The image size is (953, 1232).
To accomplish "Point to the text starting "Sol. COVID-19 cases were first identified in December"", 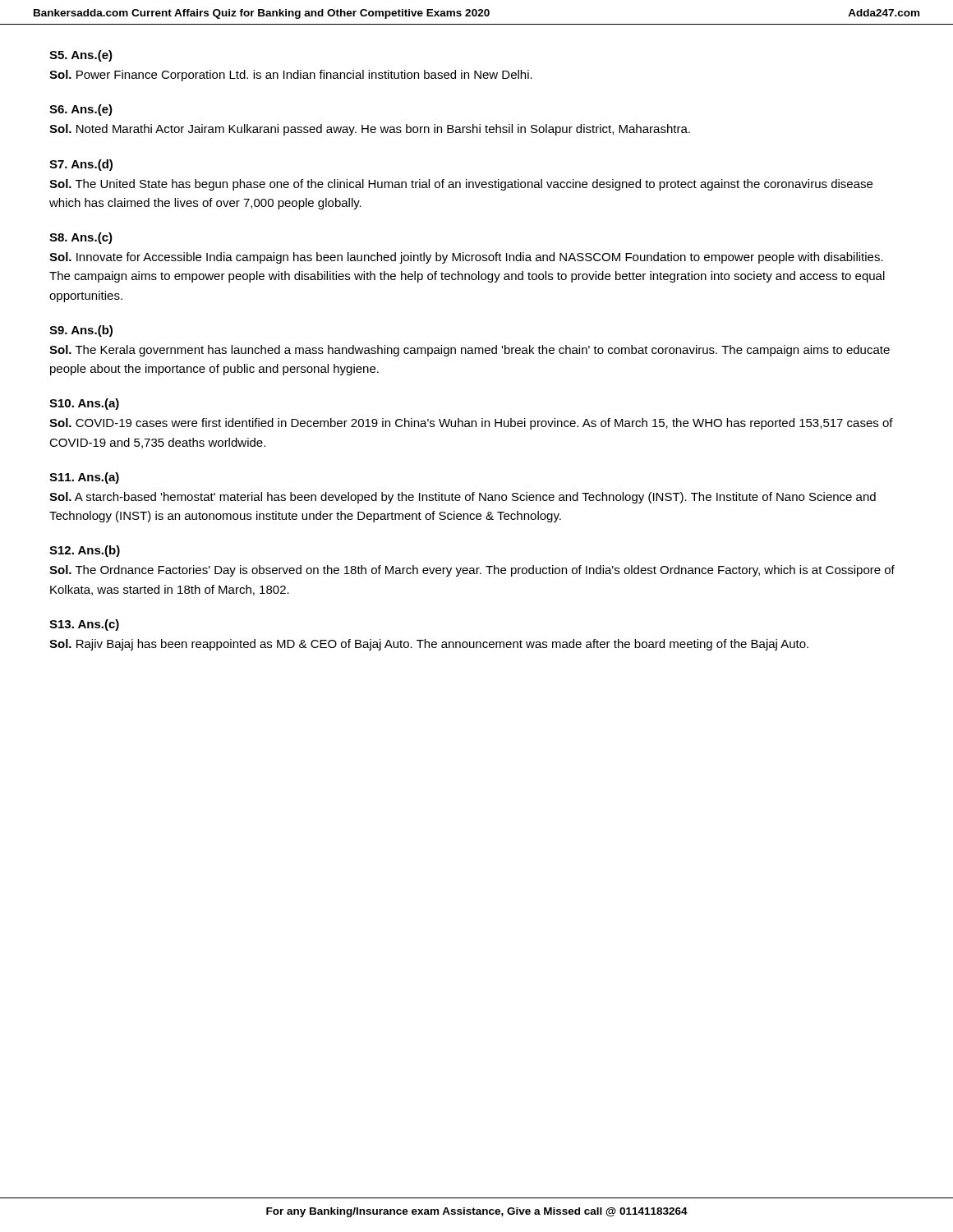I will coord(476,432).
